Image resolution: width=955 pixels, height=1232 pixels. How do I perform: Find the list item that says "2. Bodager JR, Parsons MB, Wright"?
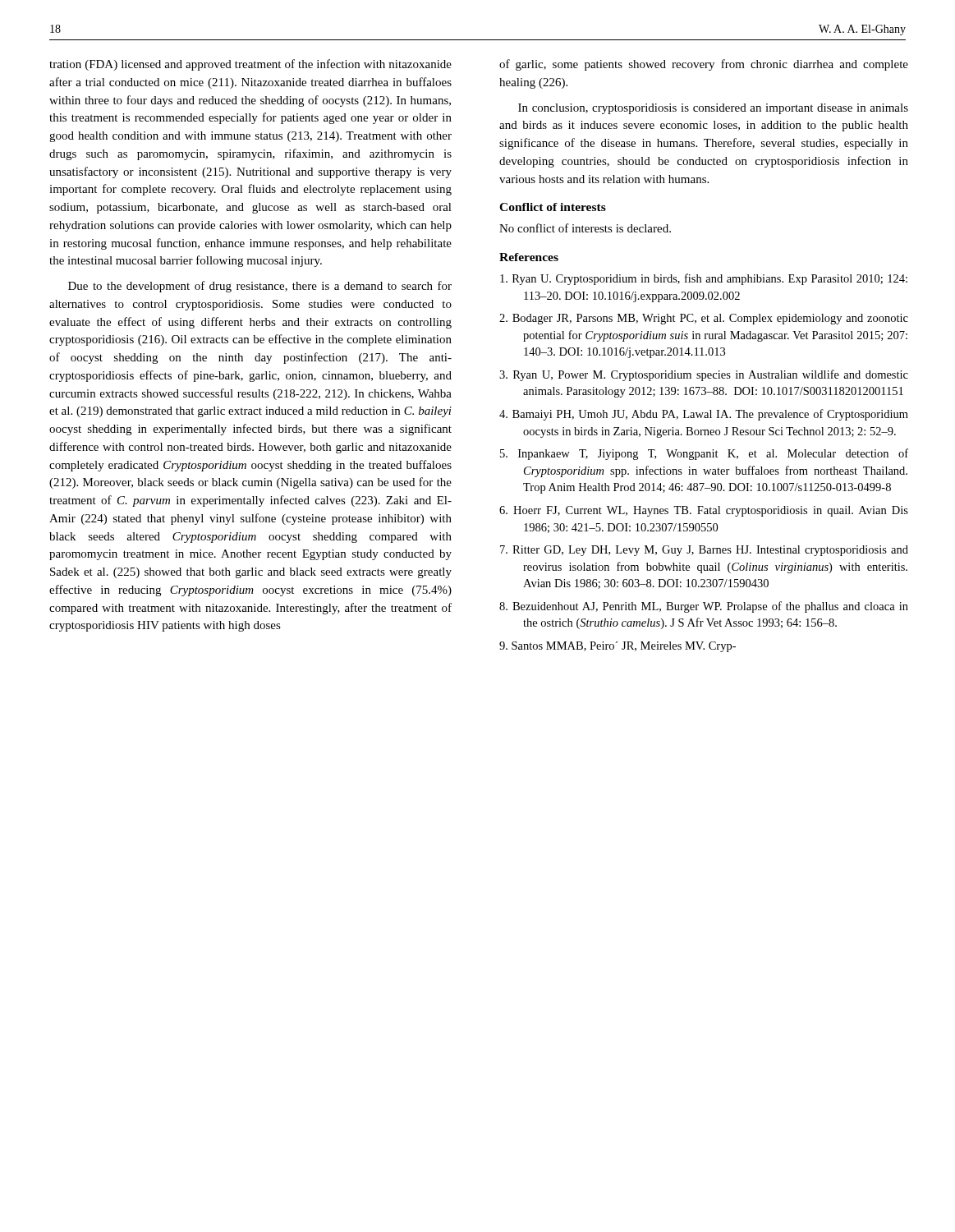pyautogui.click(x=704, y=335)
